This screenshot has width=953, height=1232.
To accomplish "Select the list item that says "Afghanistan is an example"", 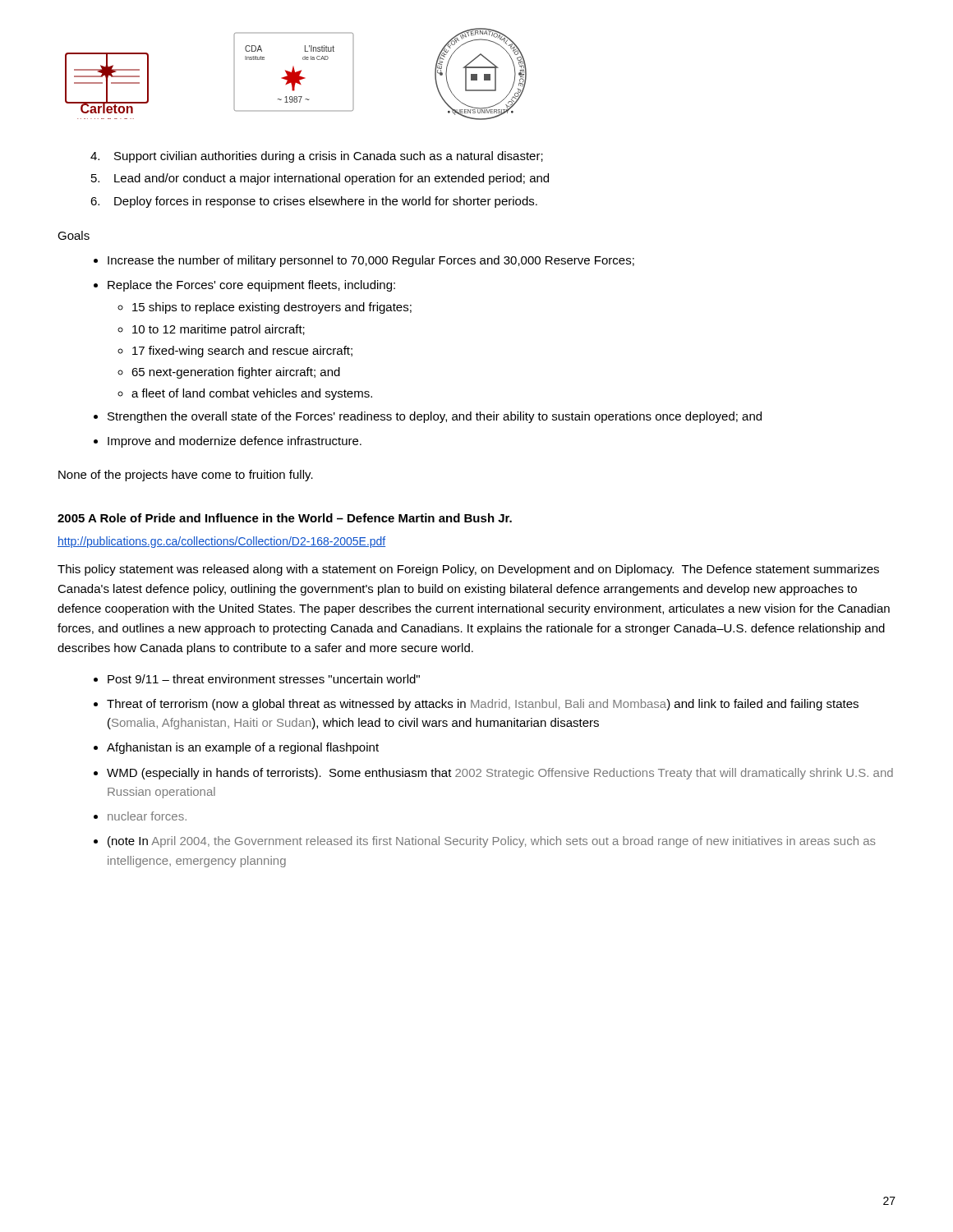I will click(x=243, y=747).
